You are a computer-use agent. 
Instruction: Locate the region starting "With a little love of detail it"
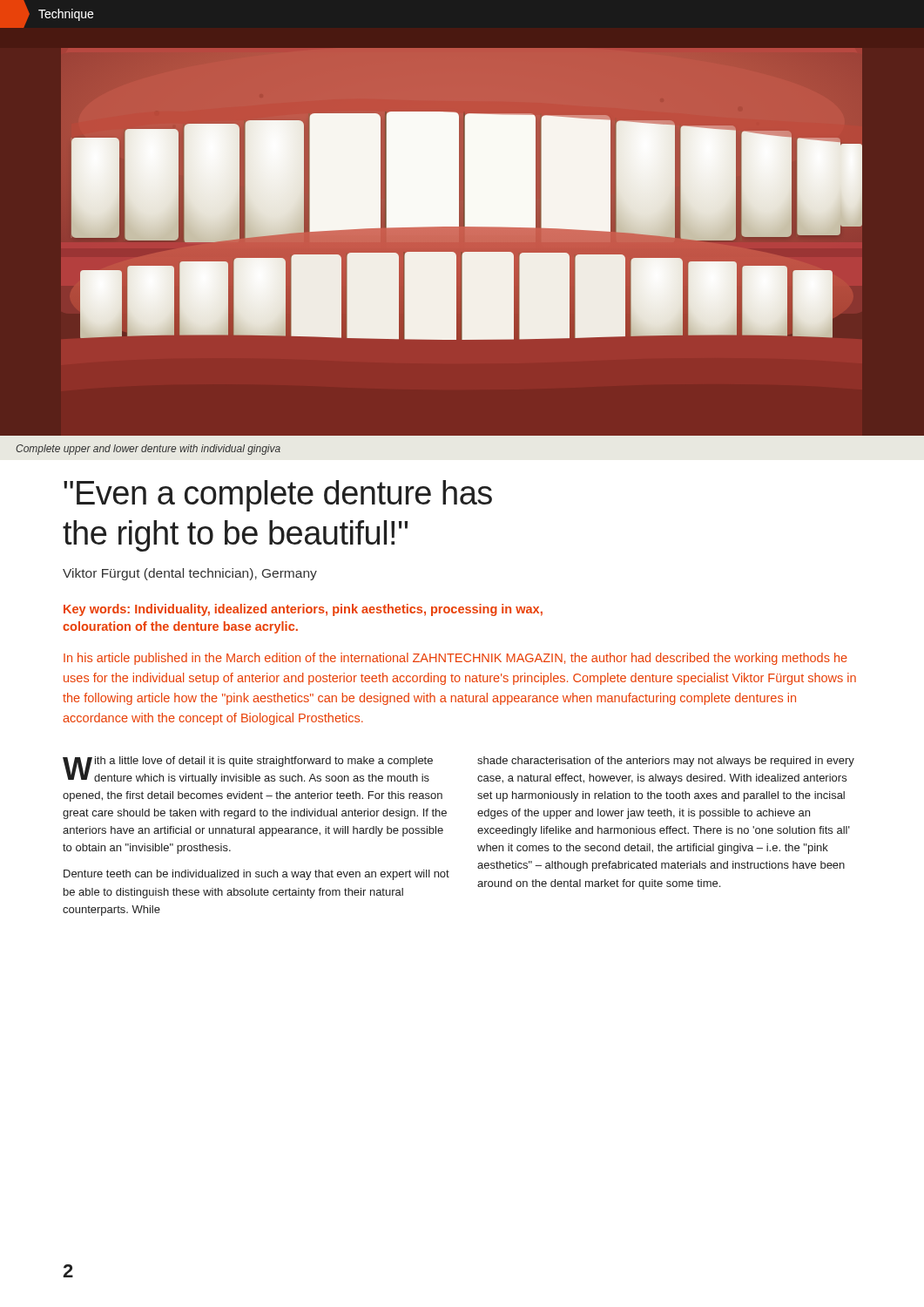coord(256,835)
